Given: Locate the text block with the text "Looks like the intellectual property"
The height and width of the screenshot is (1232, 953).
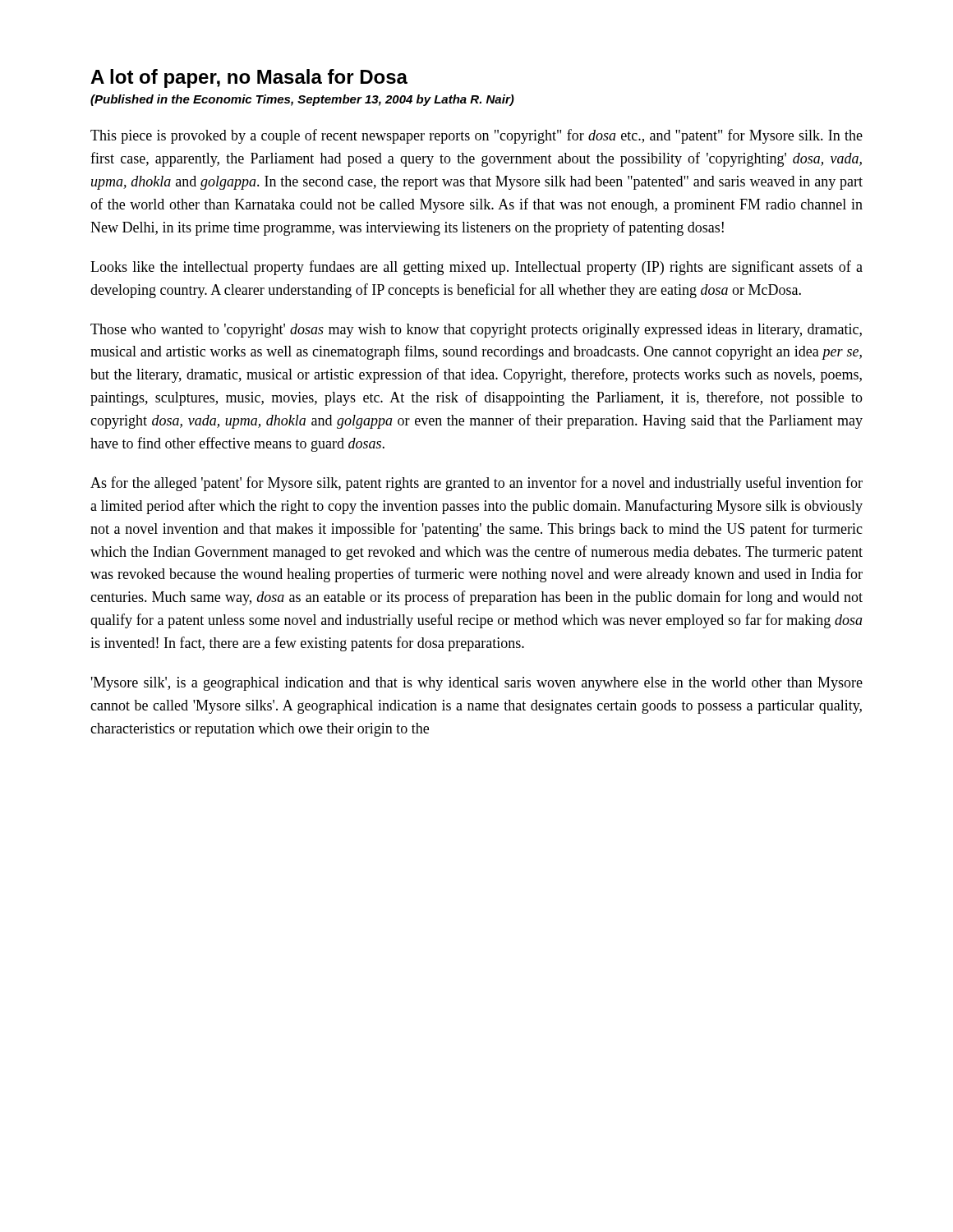Looking at the screenshot, I should pyautogui.click(x=476, y=279).
